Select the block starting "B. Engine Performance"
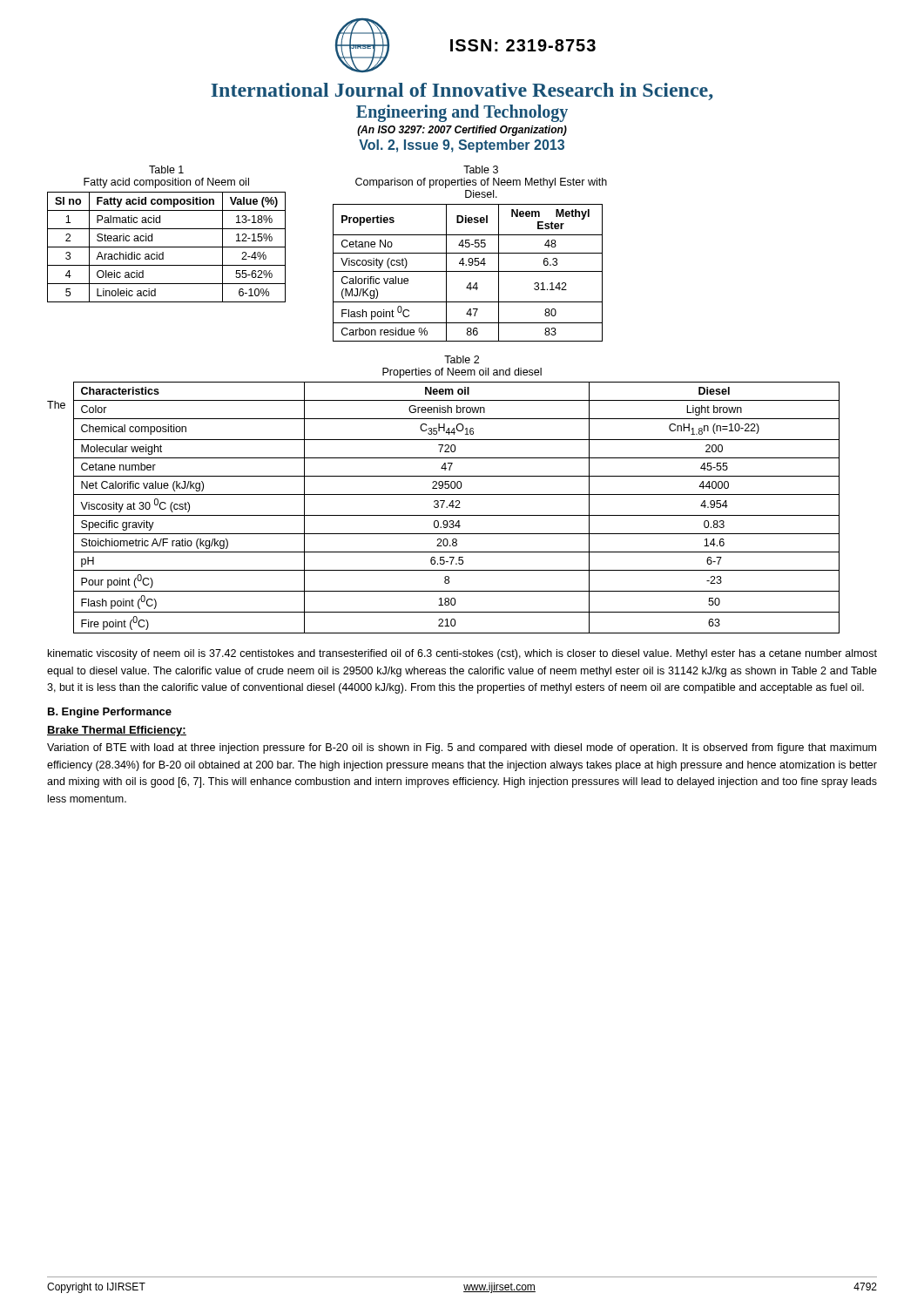The width and height of the screenshot is (924, 1307). pyautogui.click(x=109, y=712)
